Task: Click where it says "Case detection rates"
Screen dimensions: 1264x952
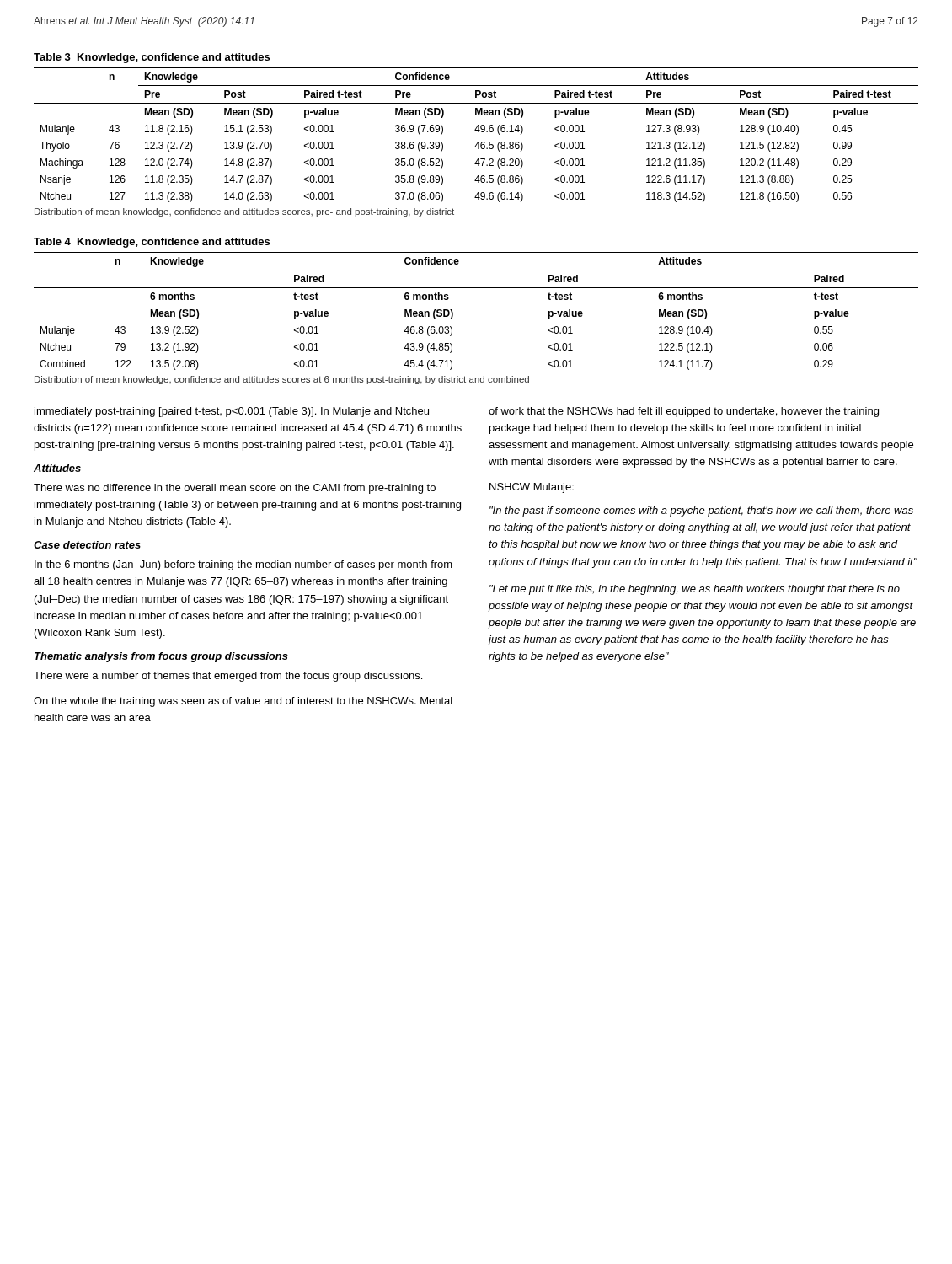Action: click(x=87, y=545)
